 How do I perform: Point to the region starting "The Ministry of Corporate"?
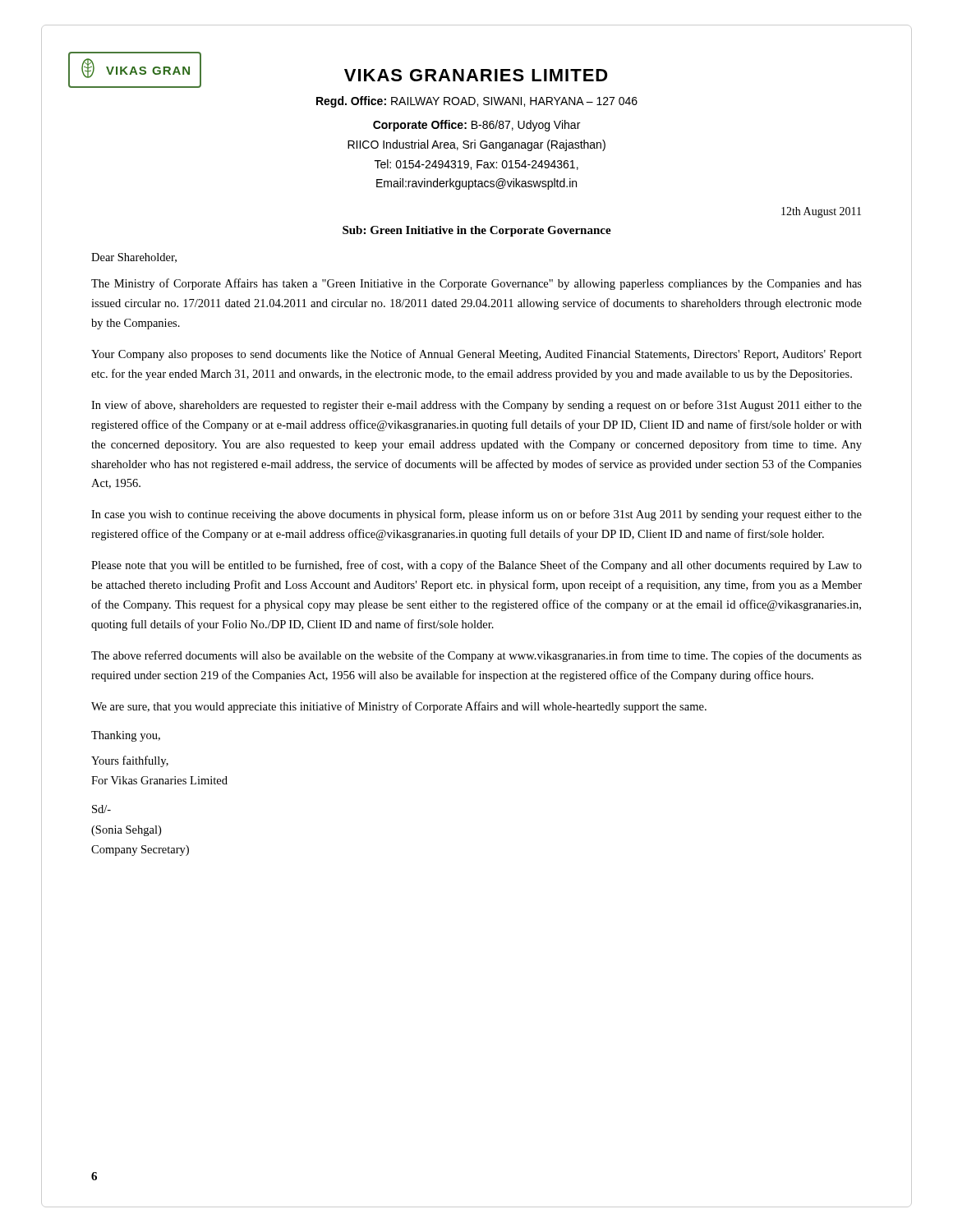pyautogui.click(x=476, y=303)
